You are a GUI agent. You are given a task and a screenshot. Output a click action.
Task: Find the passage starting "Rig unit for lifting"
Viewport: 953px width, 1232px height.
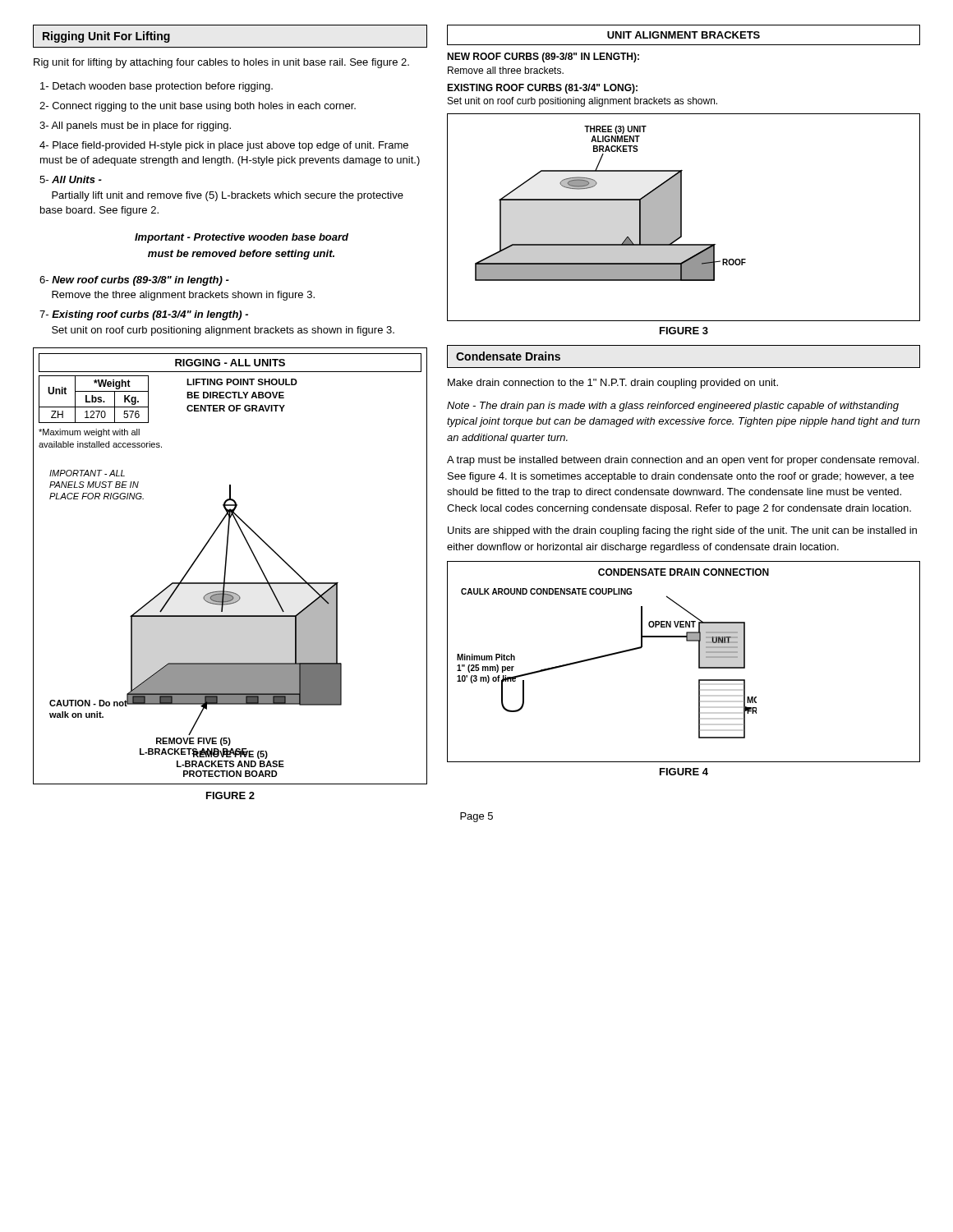point(221,62)
